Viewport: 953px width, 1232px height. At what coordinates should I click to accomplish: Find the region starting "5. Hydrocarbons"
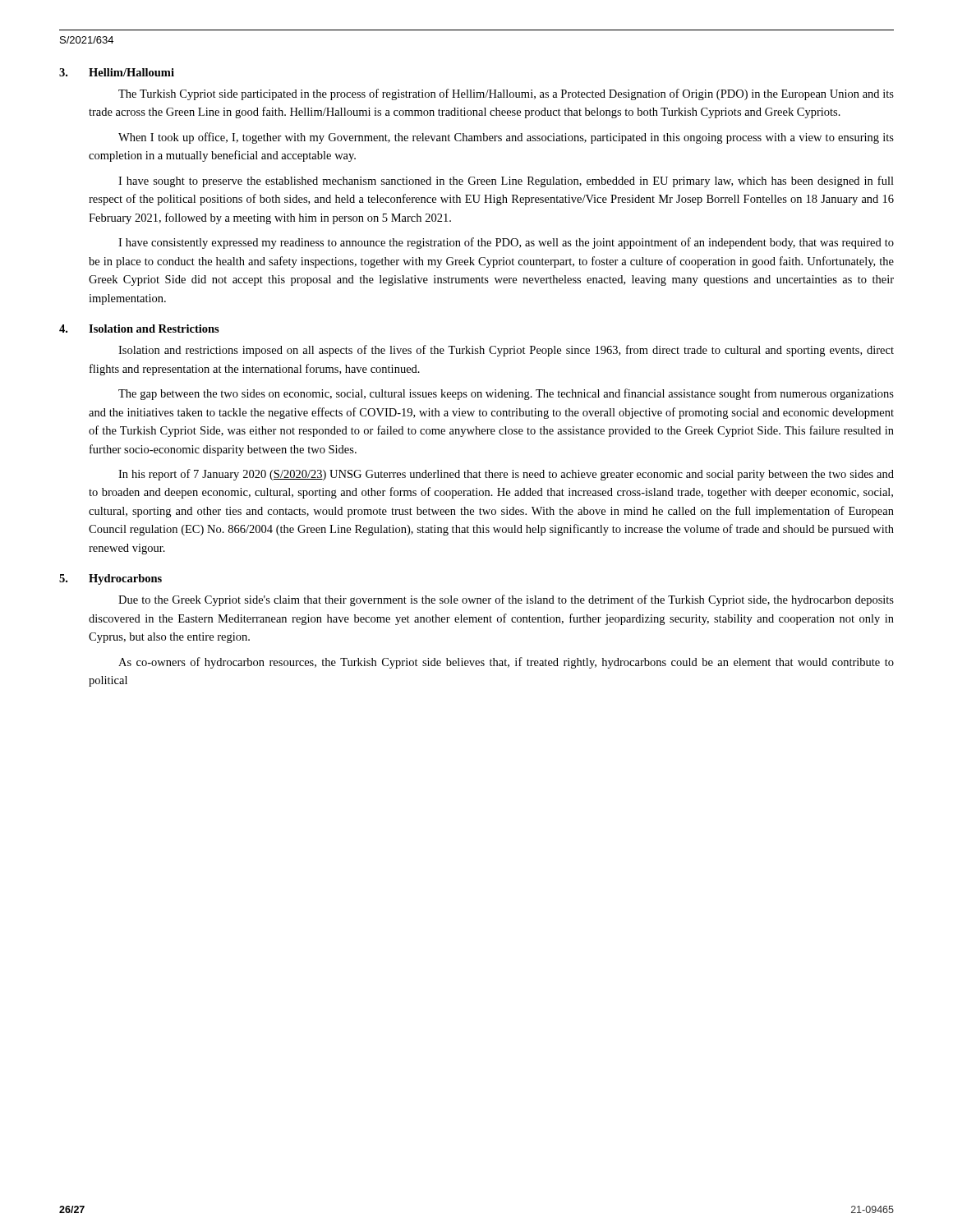(111, 579)
